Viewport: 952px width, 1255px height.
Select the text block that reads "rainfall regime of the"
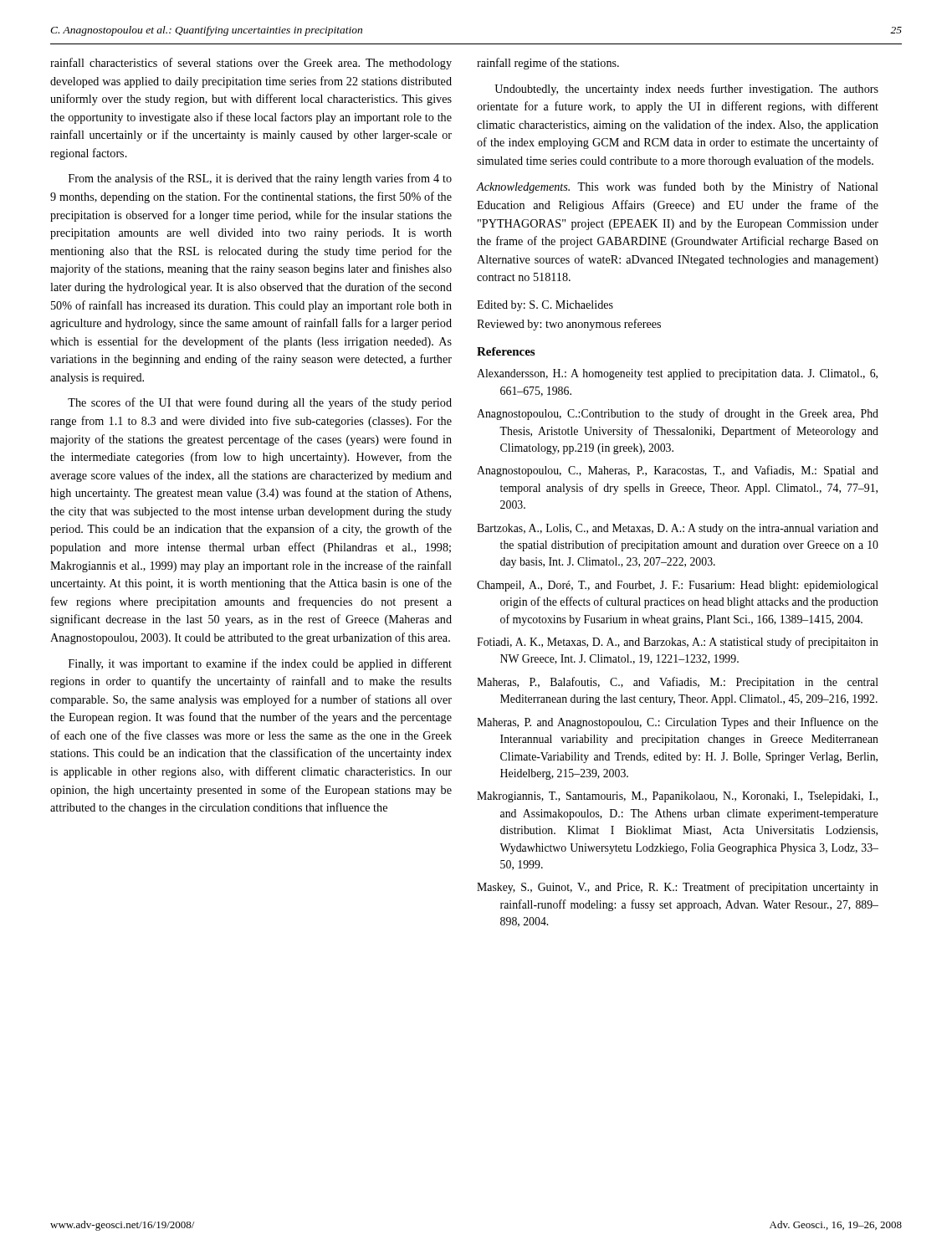pyautogui.click(x=678, y=112)
